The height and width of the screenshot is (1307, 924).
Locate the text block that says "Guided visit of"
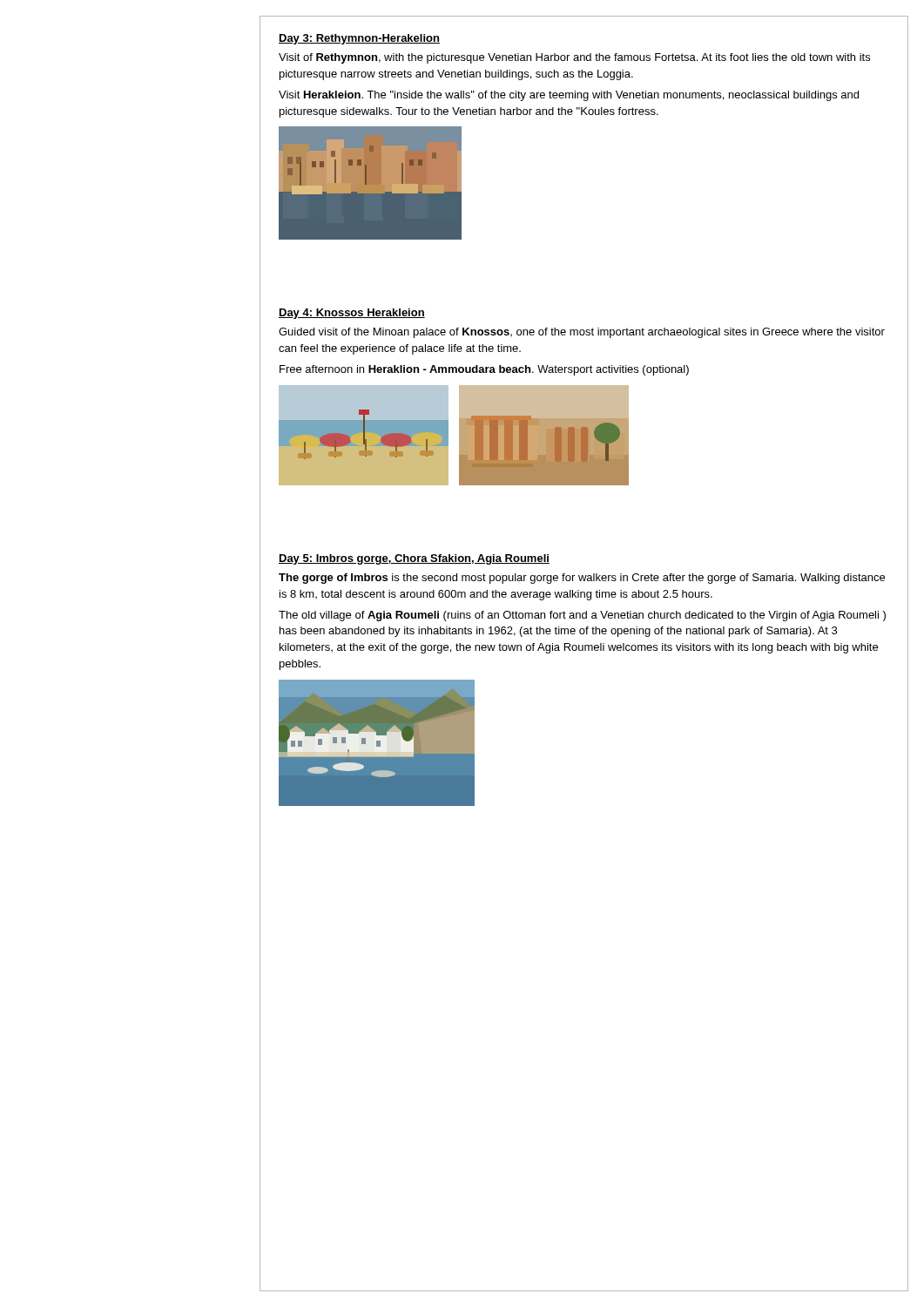[x=582, y=333]
